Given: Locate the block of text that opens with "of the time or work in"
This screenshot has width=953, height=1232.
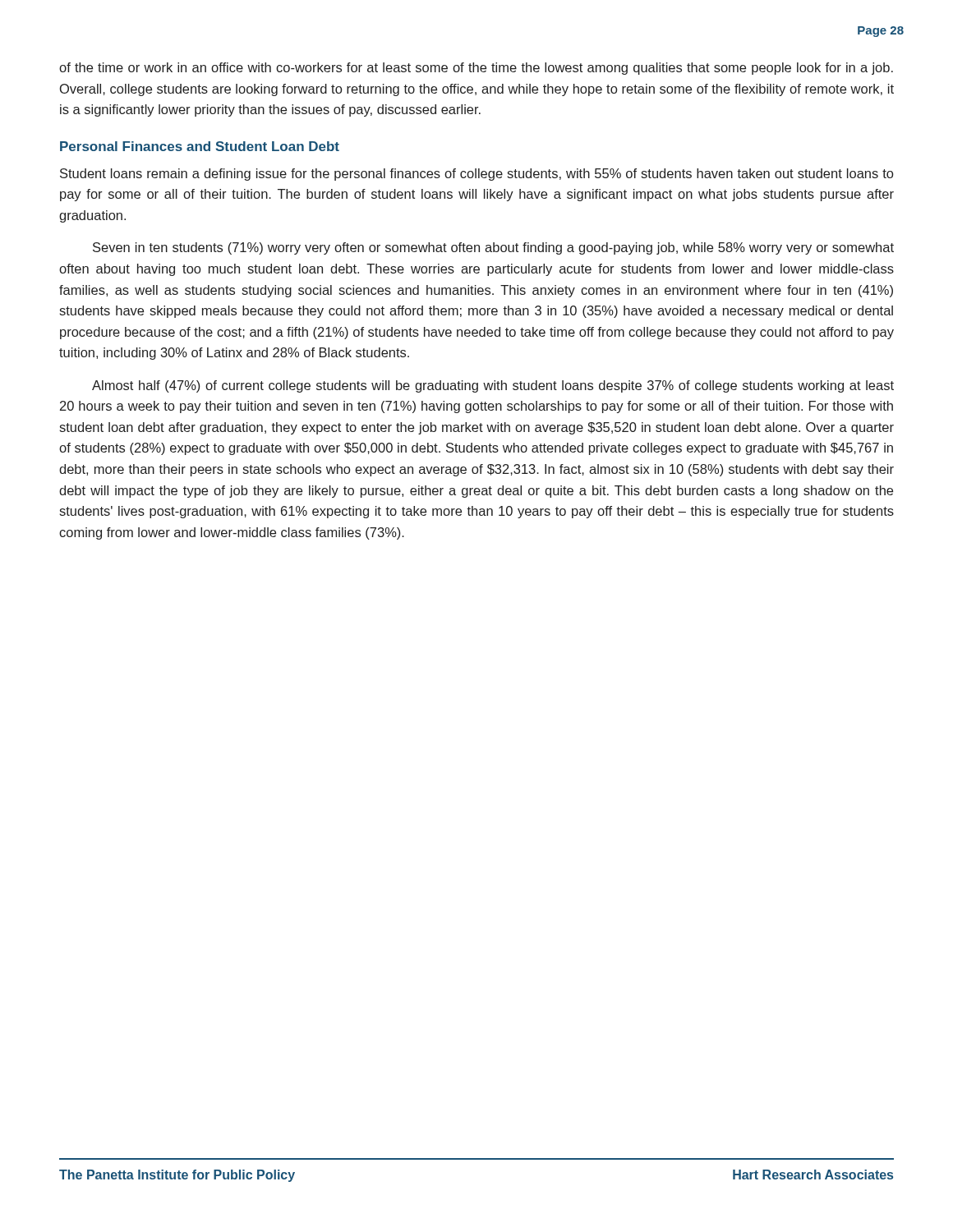Looking at the screenshot, I should [476, 88].
